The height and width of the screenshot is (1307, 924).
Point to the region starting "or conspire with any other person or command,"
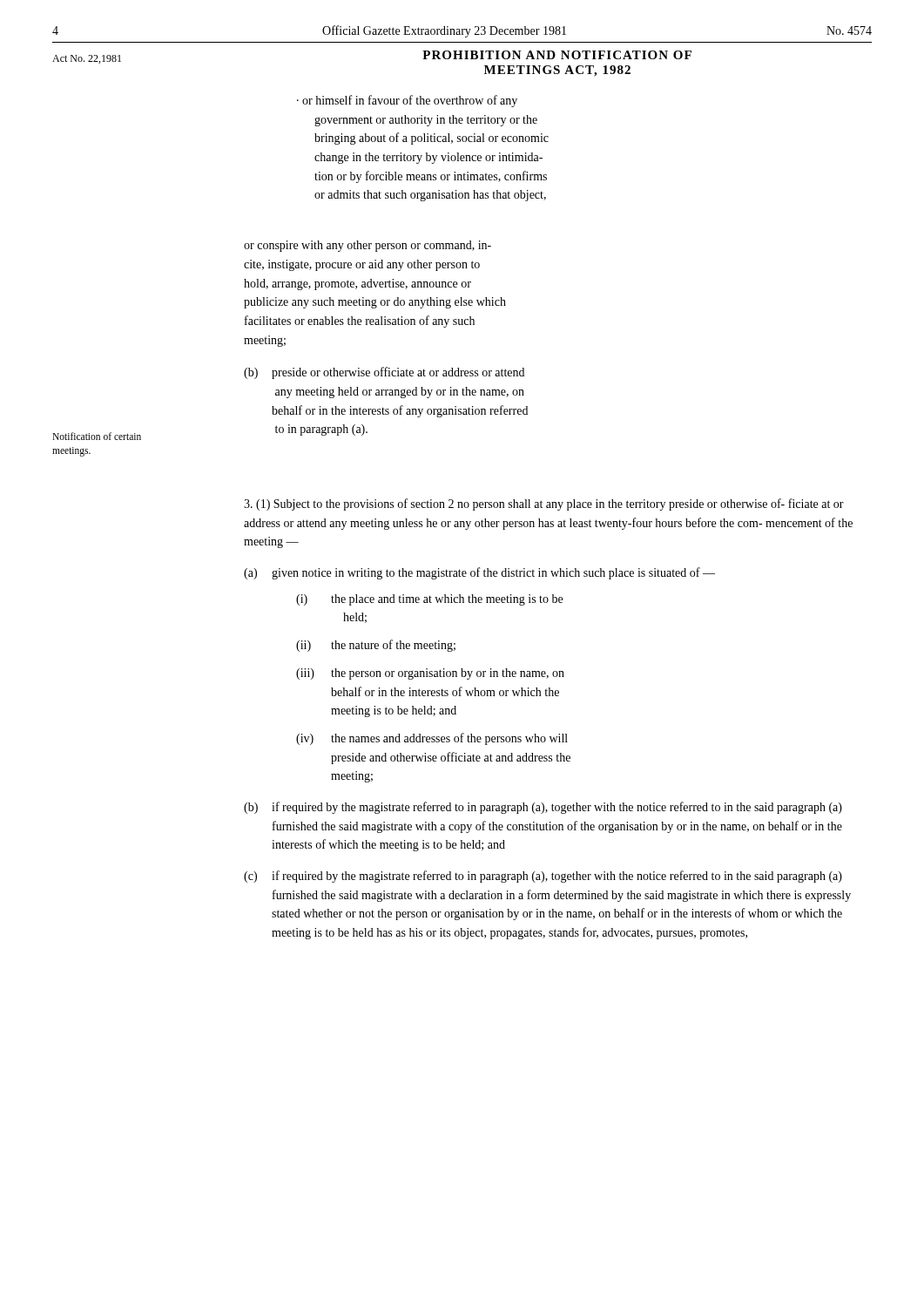click(375, 293)
